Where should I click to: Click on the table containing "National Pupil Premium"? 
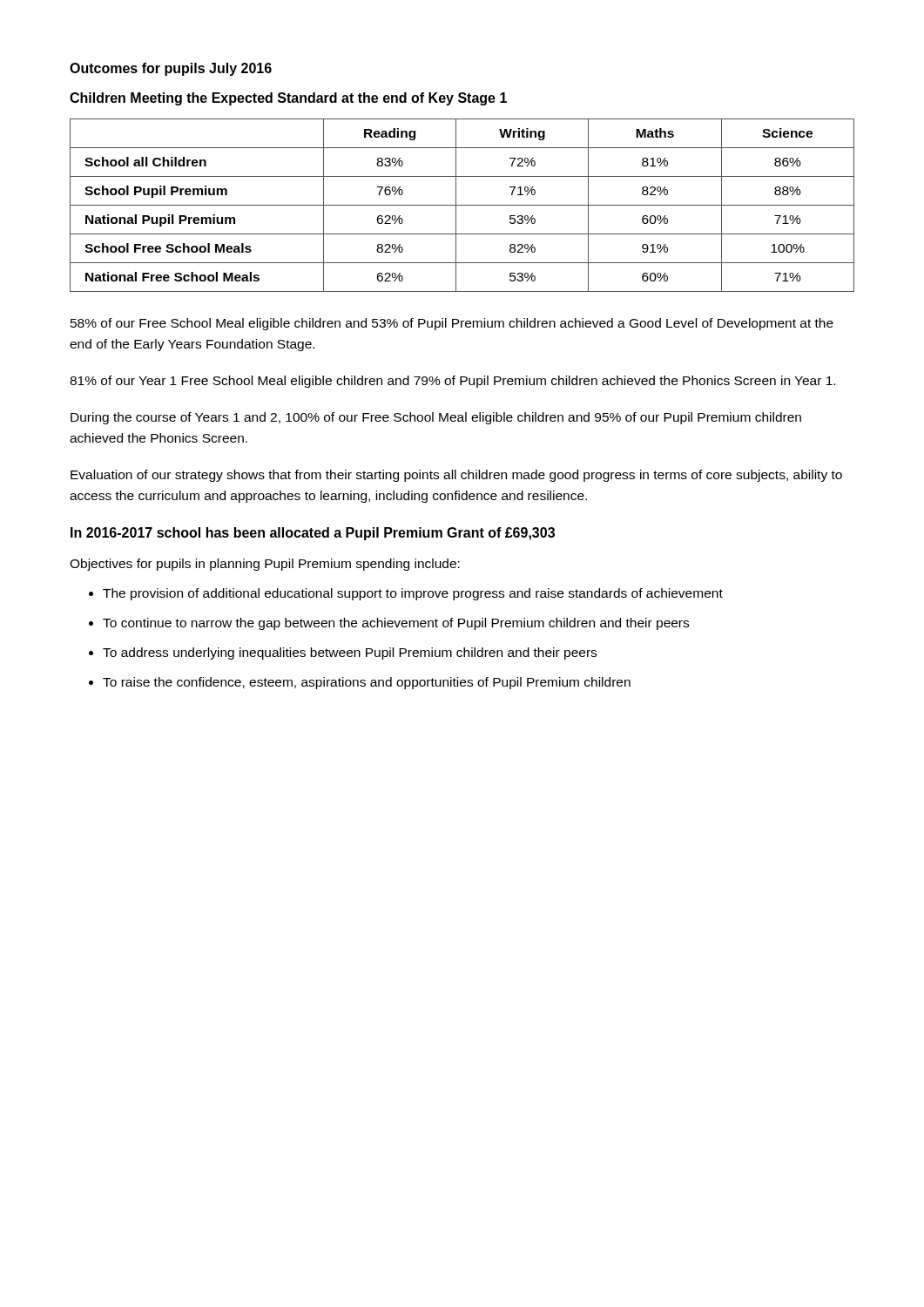click(462, 205)
